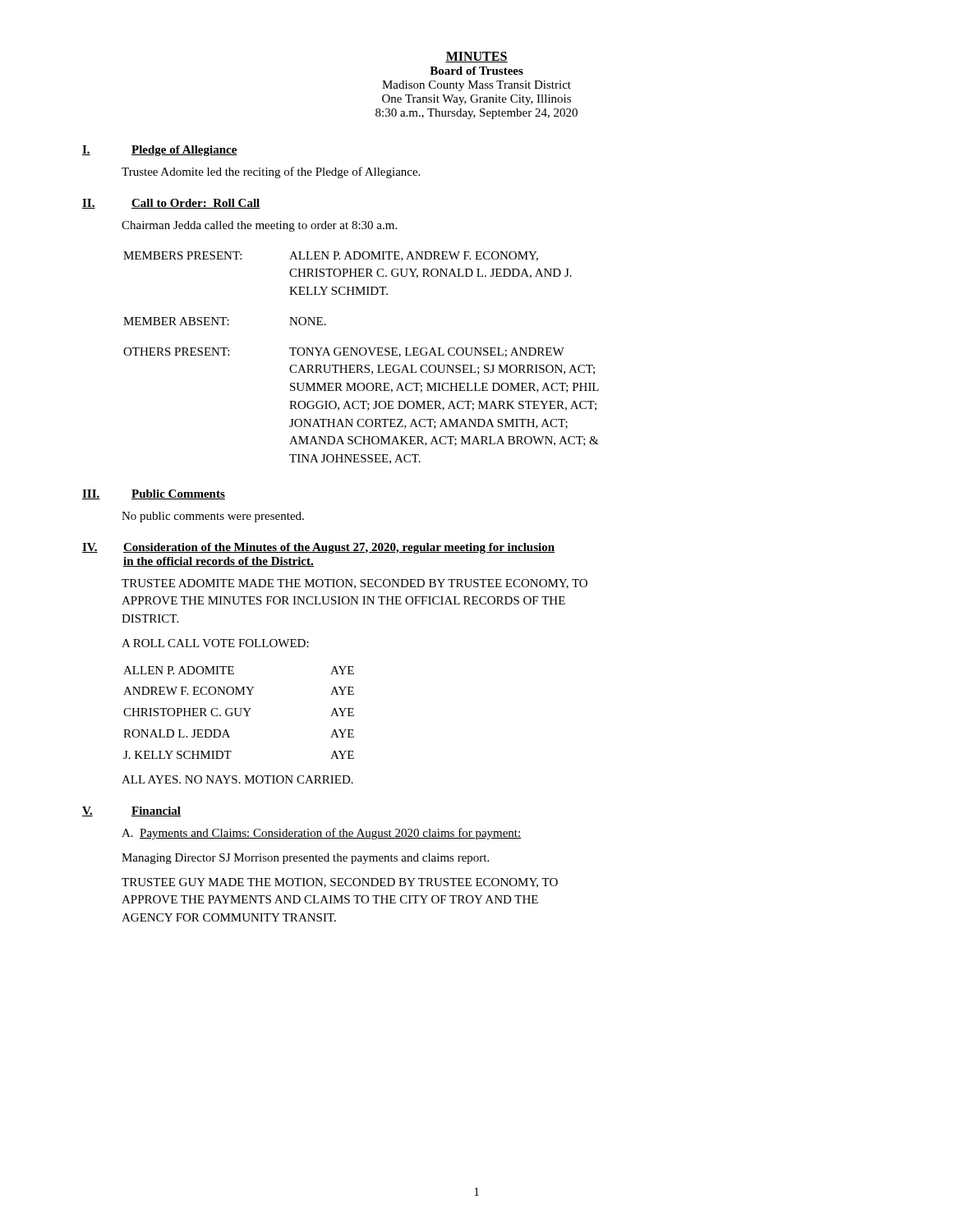The height and width of the screenshot is (1232, 953).
Task: Navigate to the text block starting "No public comments were presented."
Action: point(213,517)
